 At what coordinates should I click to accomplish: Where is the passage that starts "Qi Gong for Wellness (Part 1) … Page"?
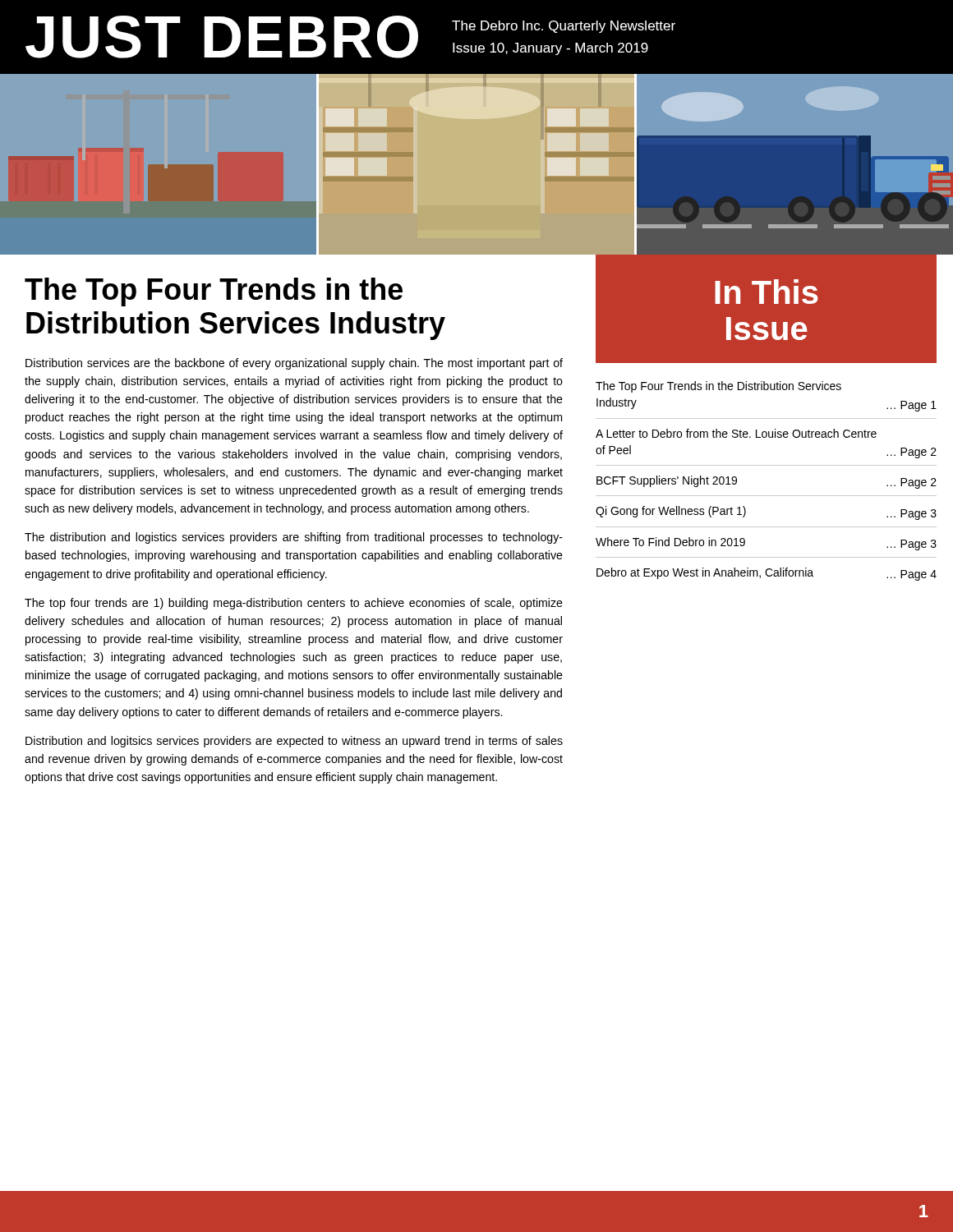point(667,513)
